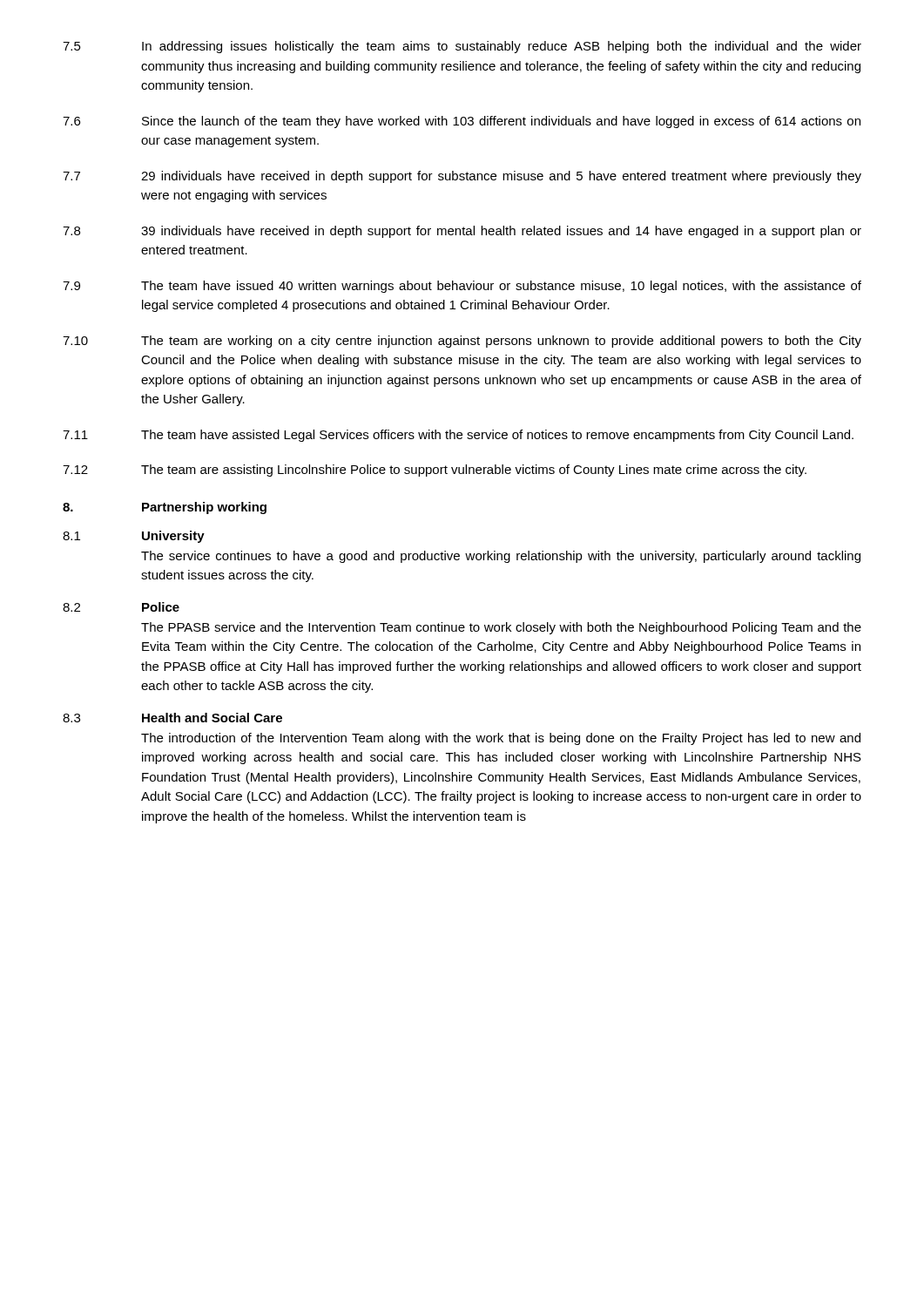Find the block on this page that starts "The service continues to"
Image resolution: width=924 pixels, height=1307 pixels.
(501, 565)
